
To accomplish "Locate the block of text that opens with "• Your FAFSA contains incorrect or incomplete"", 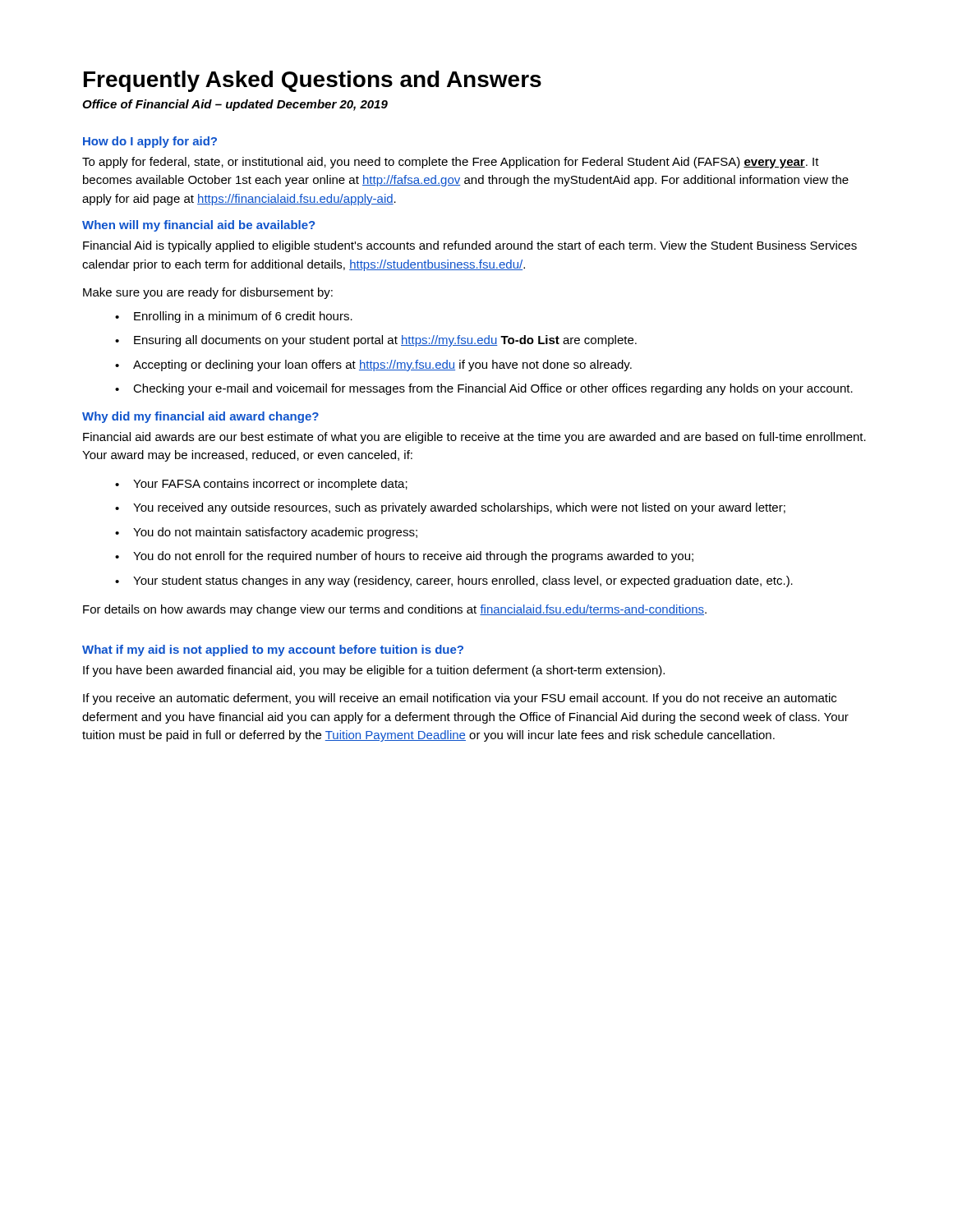I will point(261,485).
